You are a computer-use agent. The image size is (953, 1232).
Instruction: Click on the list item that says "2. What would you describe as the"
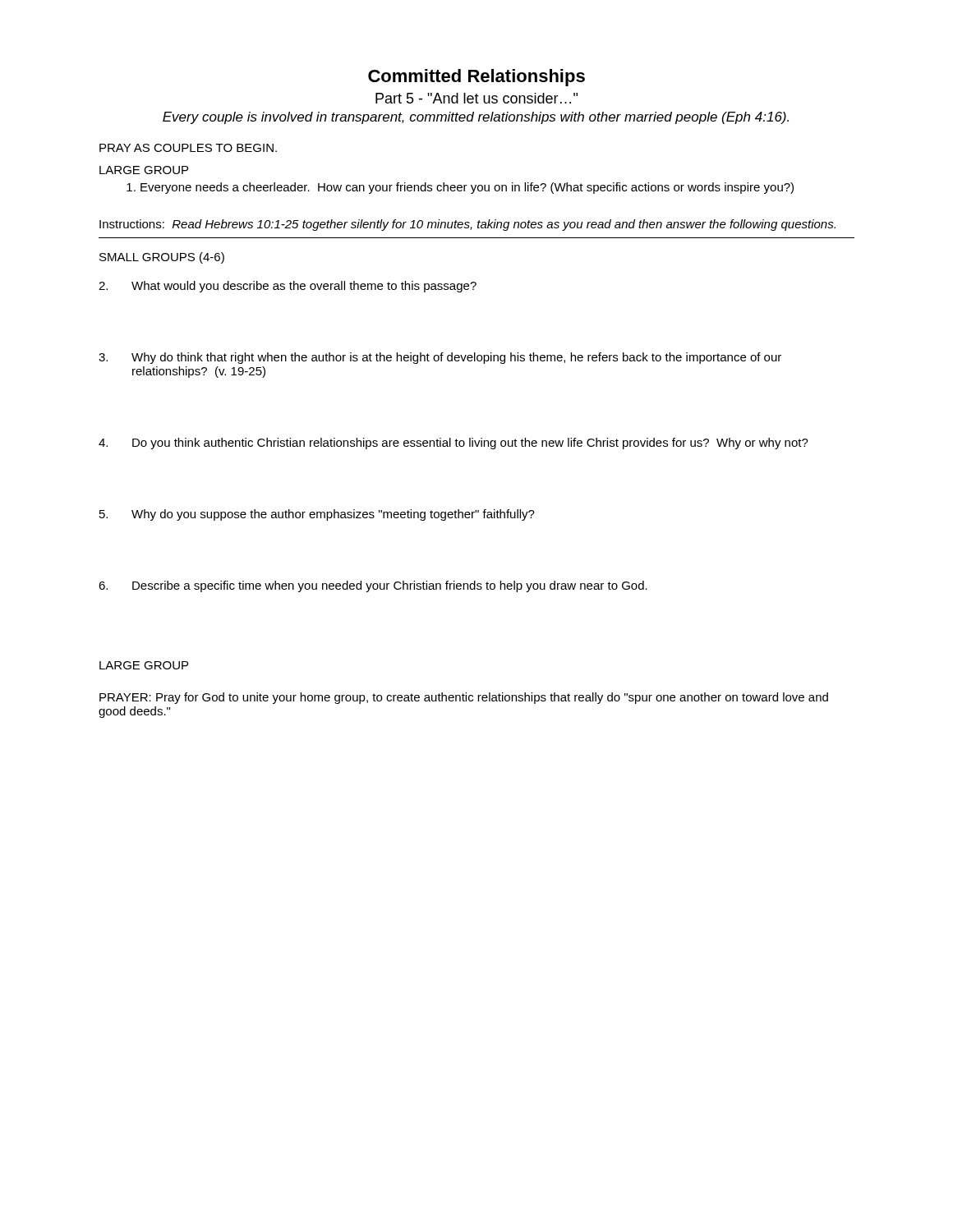(x=476, y=285)
